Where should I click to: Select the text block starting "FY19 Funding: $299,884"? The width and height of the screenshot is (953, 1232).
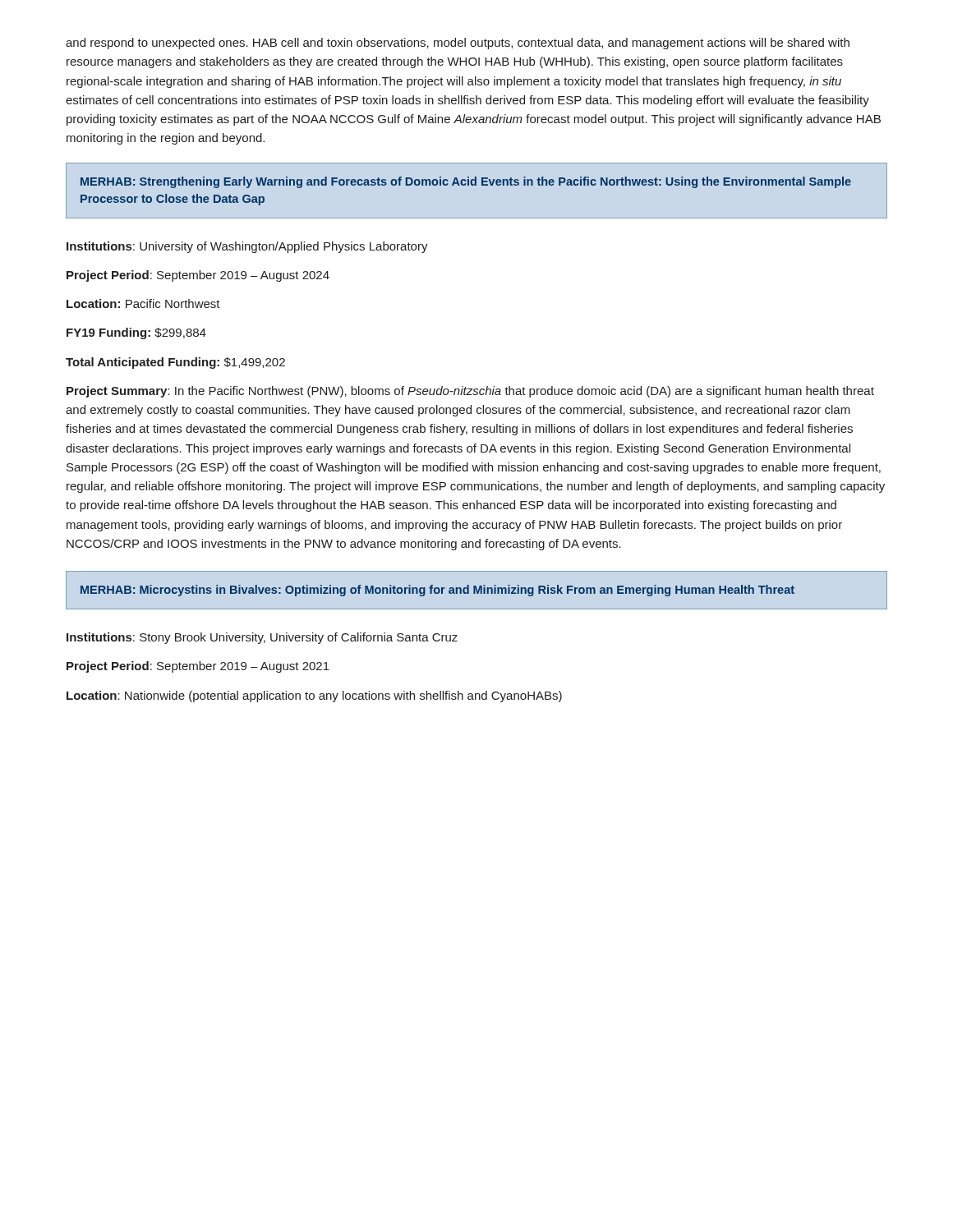coord(136,332)
